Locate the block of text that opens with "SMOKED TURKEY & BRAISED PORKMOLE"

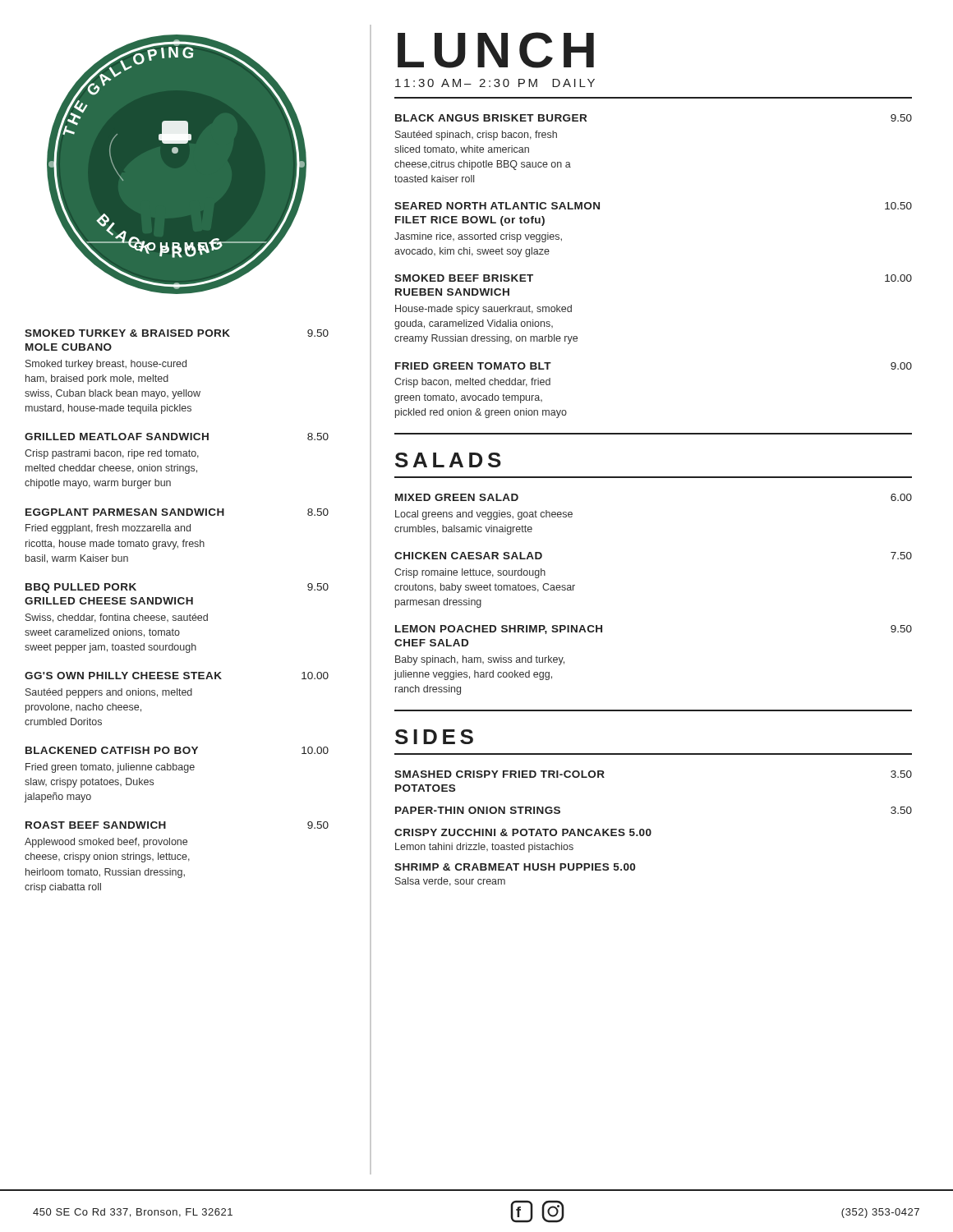(177, 371)
